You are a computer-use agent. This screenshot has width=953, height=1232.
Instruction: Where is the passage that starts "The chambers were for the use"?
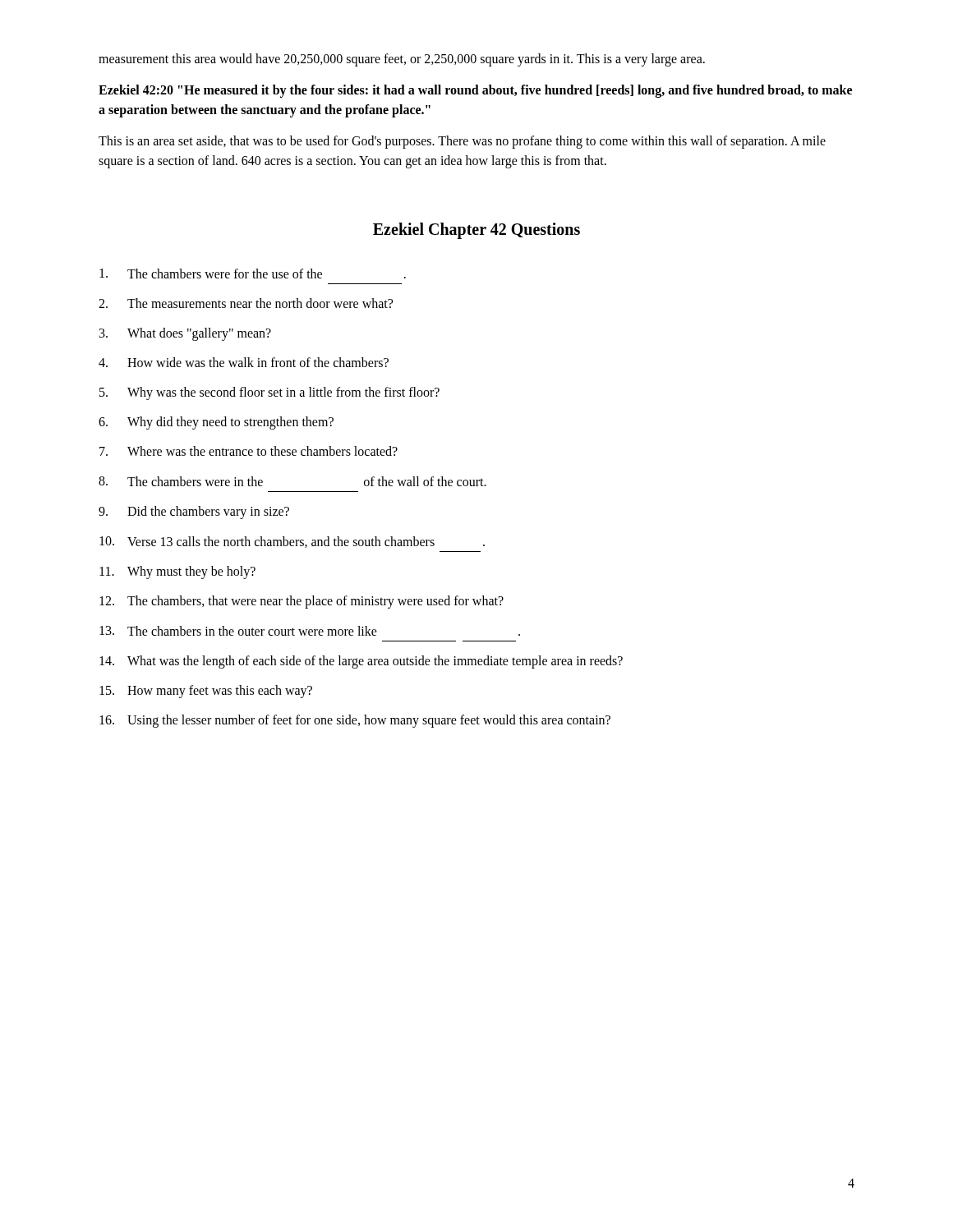[253, 274]
